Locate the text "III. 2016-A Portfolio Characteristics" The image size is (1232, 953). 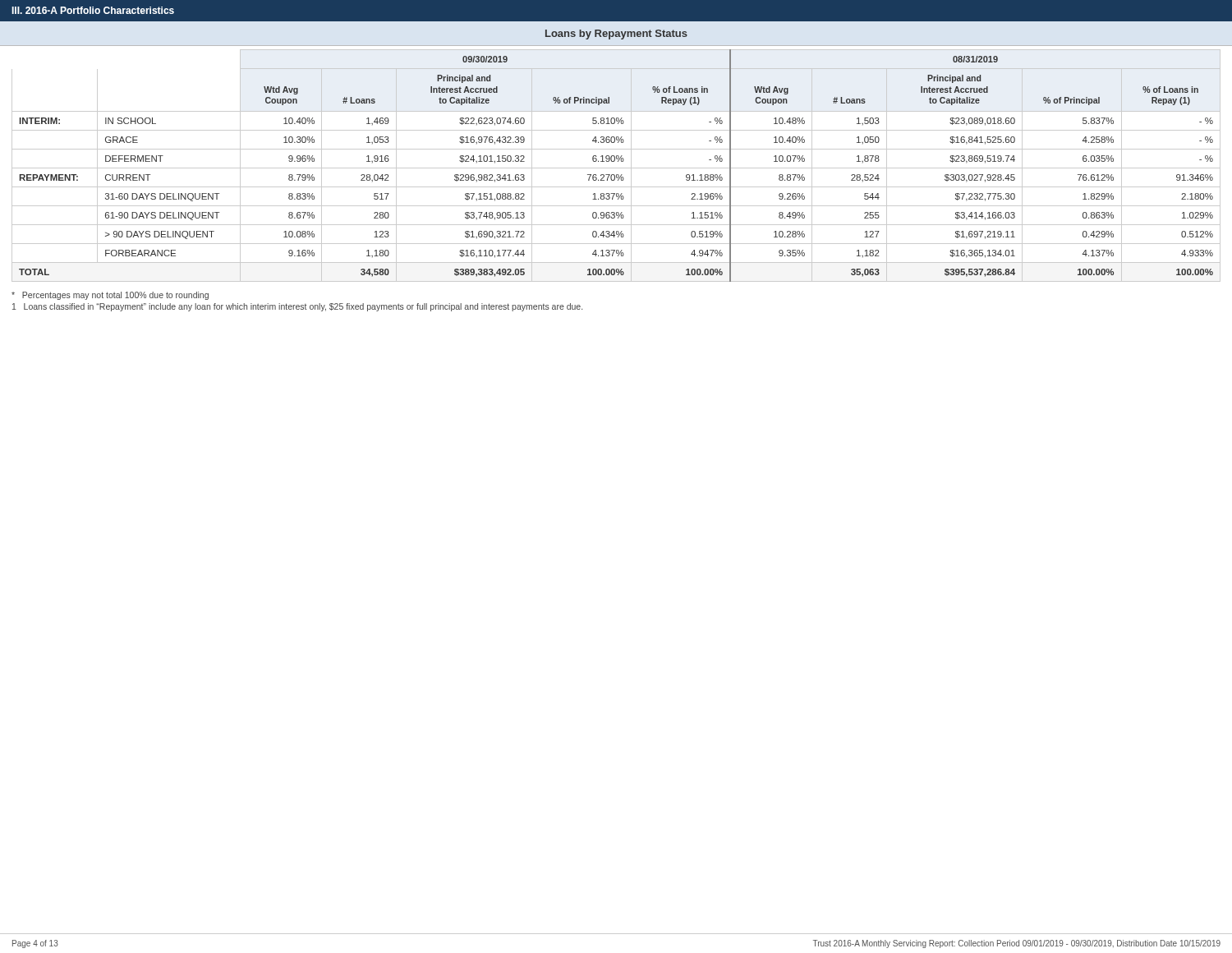point(93,11)
